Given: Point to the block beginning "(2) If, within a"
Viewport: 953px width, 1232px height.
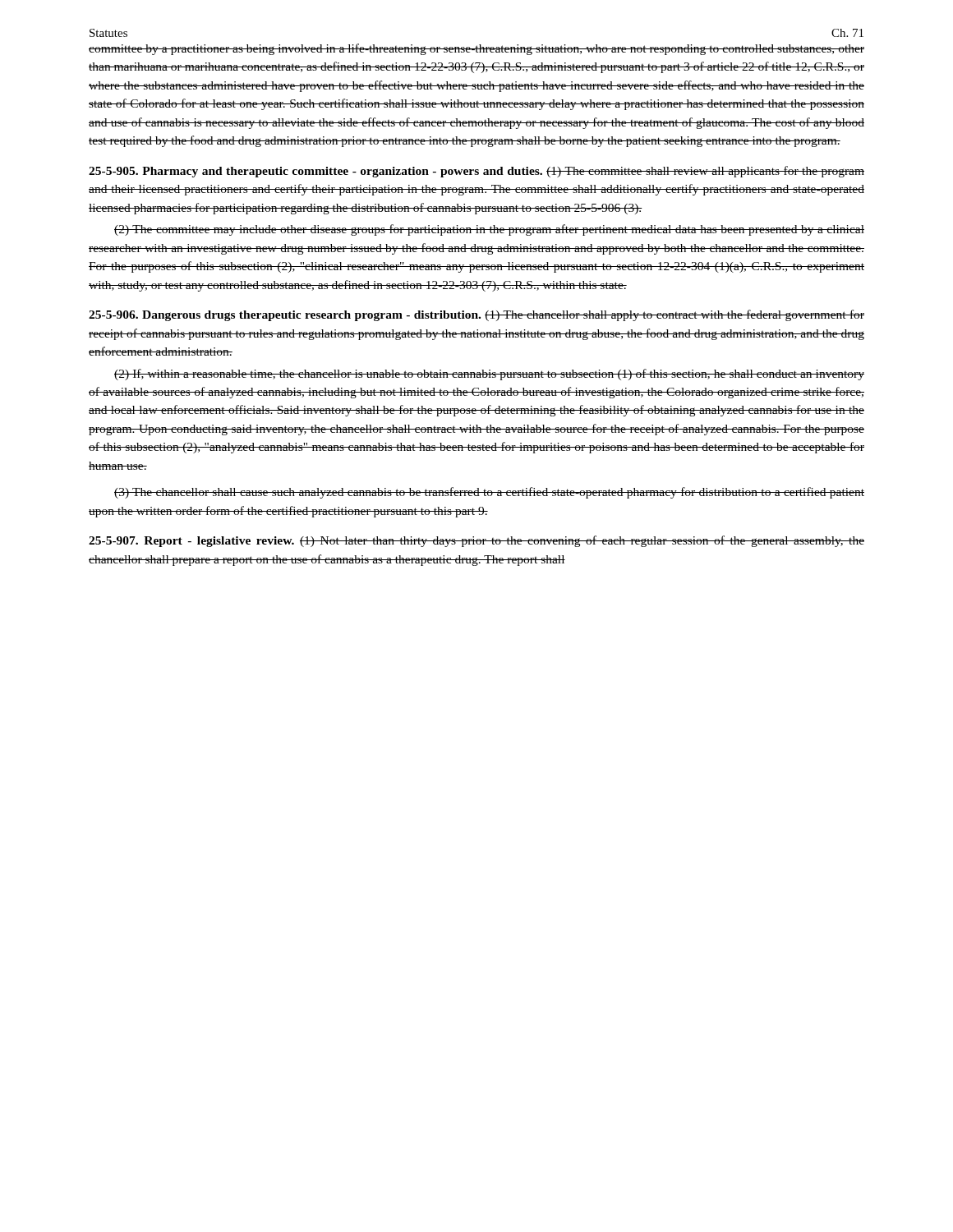Looking at the screenshot, I should tap(476, 420).
